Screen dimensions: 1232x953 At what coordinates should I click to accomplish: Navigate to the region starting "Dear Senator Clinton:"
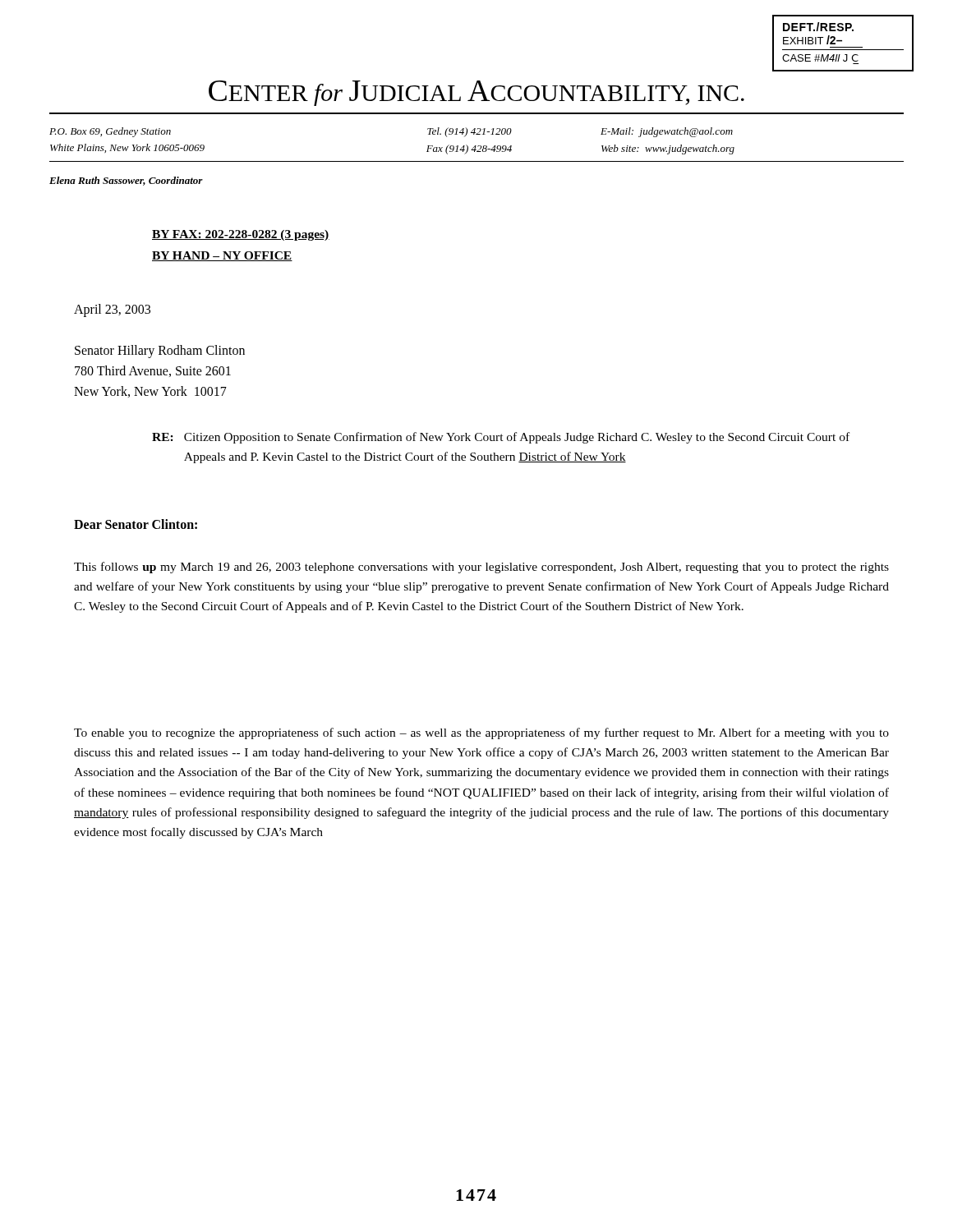[x=136, y=524]
